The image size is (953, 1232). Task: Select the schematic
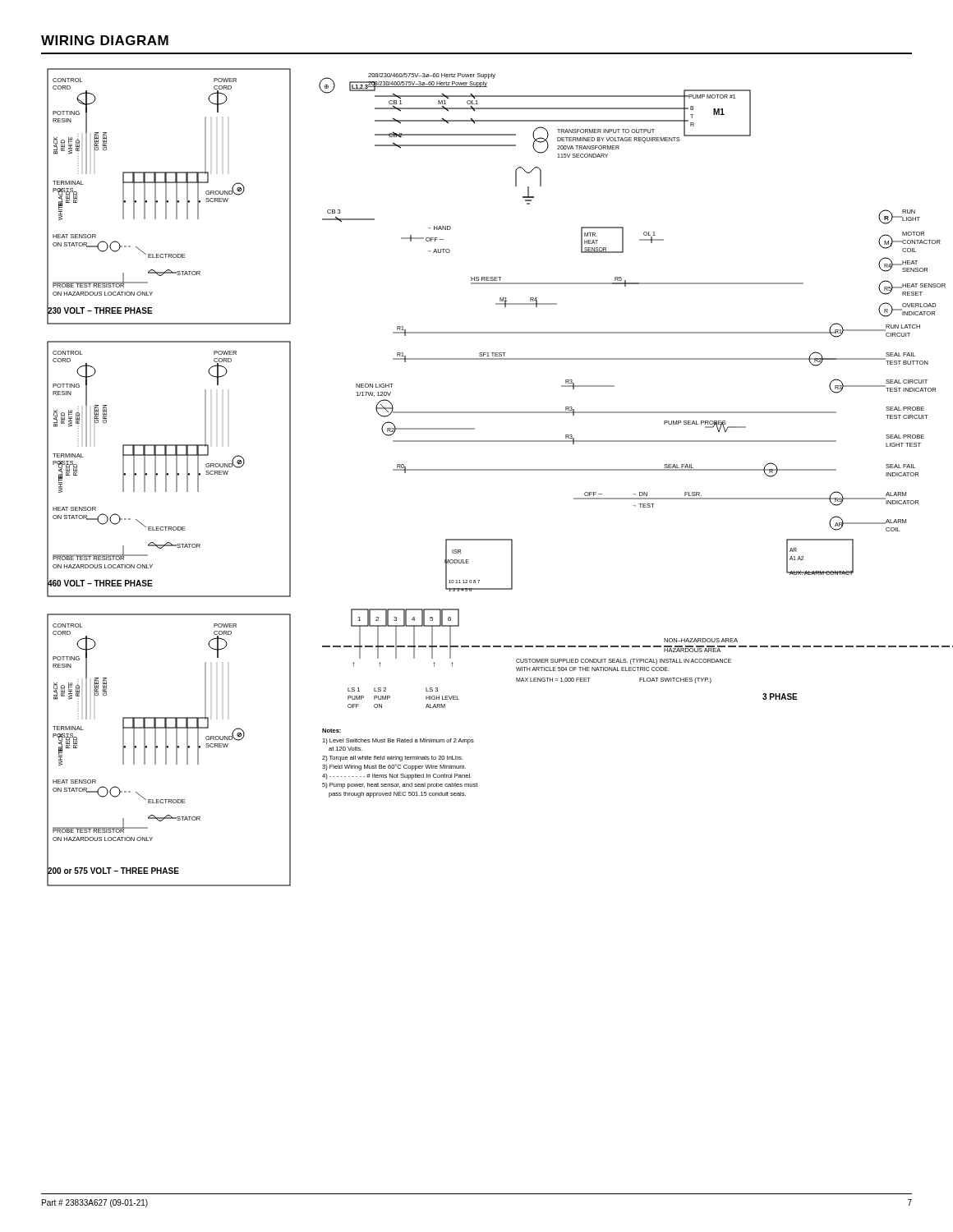click(x=632, y=512)
